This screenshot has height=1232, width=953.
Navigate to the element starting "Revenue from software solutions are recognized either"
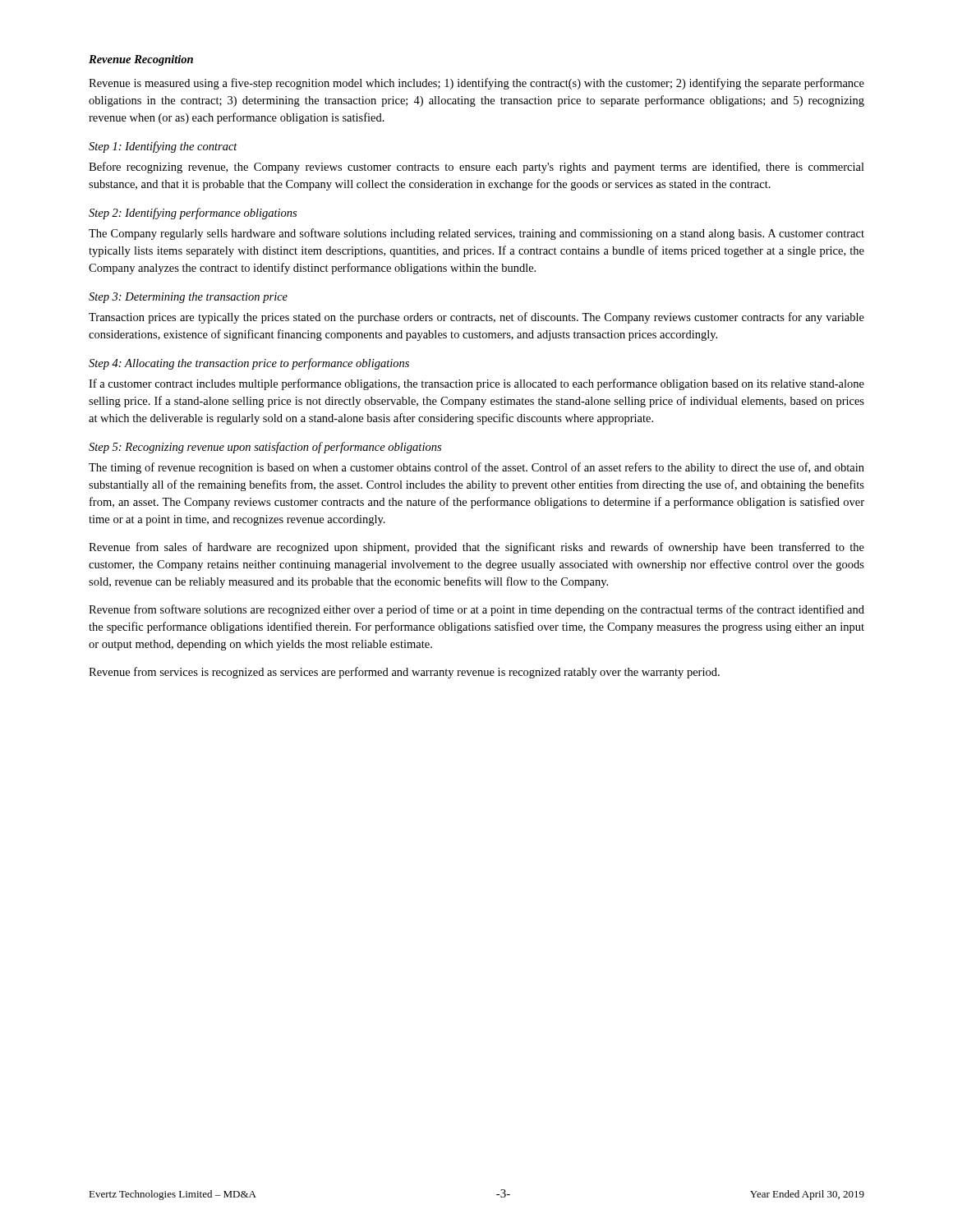click(x=476, y=627)
